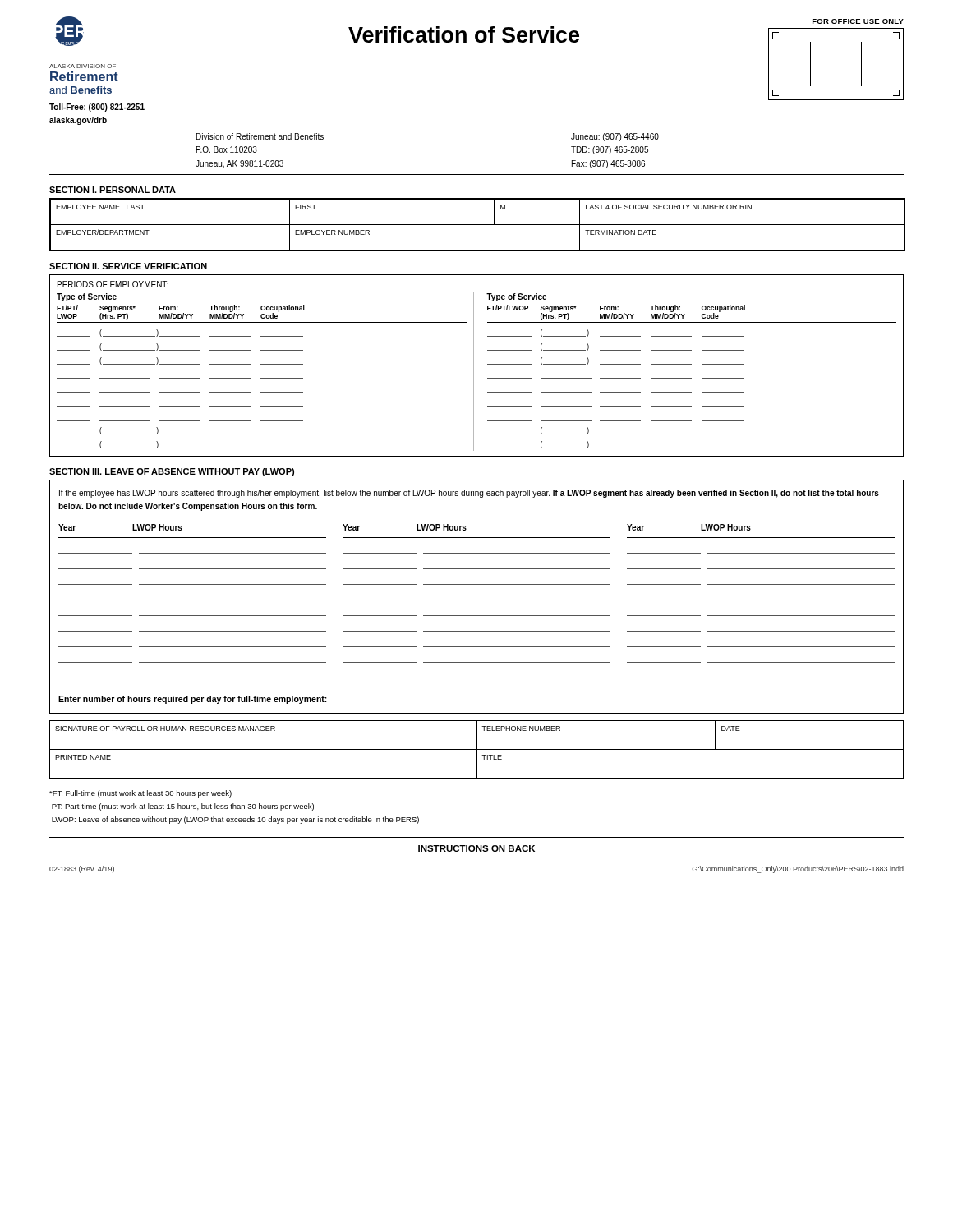
Task: Point to the region starting "INSTRUCTIONS ON BACK"
Action: coord(476,848)
